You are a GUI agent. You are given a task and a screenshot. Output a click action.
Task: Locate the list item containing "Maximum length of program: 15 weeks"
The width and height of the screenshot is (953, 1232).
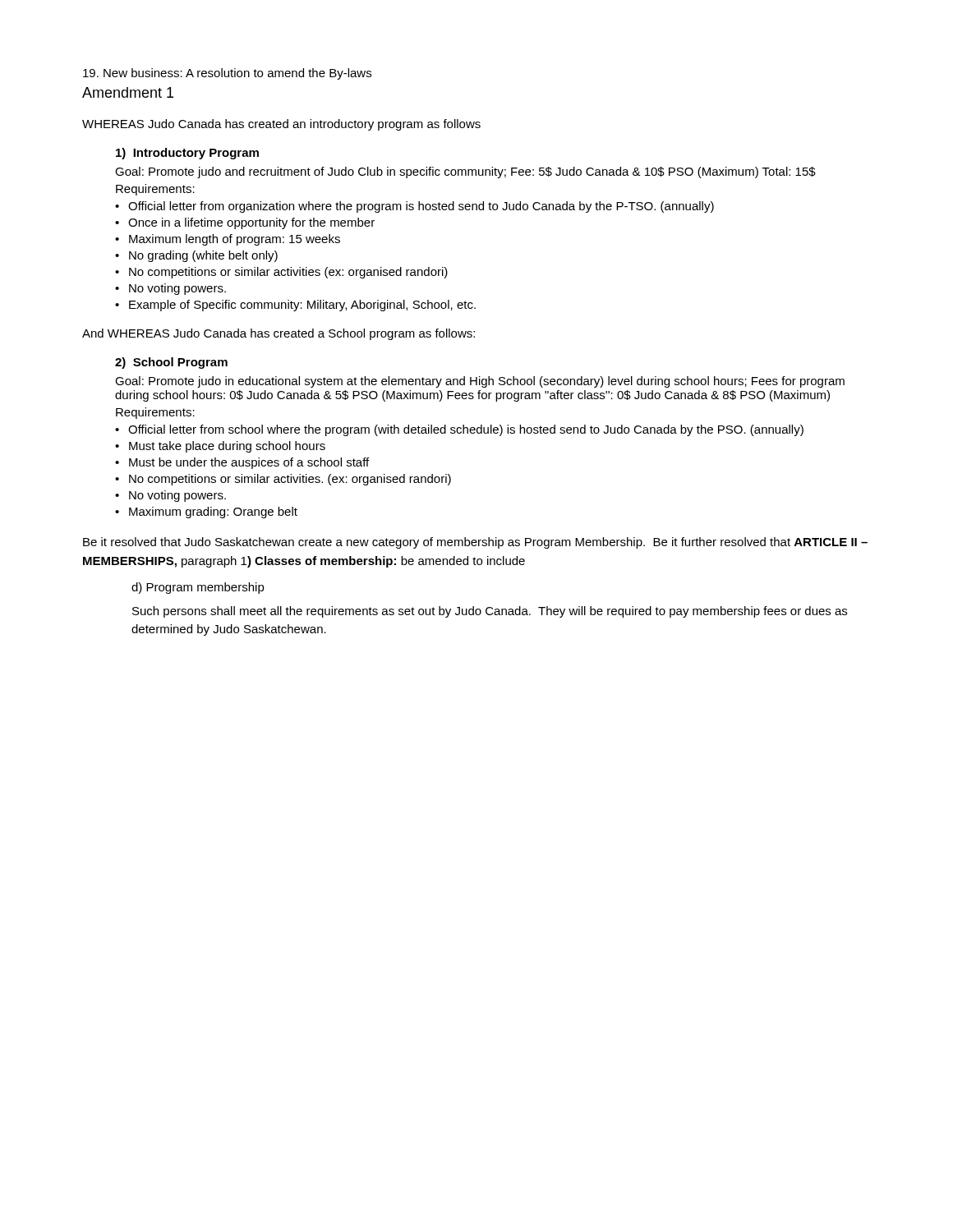(234, 239)
